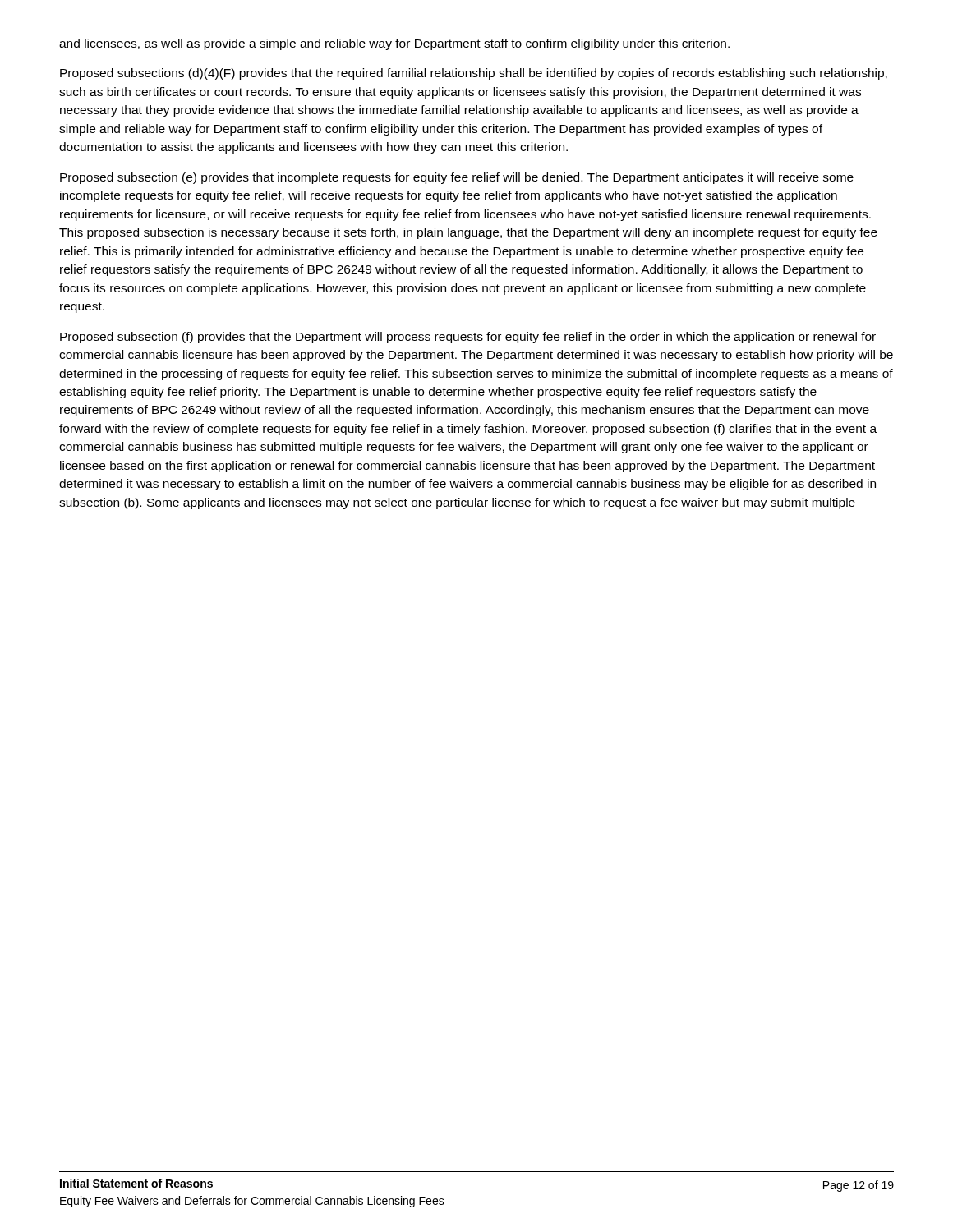Click on the text block starting "Proposed subsection (f) provides that the"
This screenshot has height=1232, width=953.
pyautogui.click(x=476, y=419)
